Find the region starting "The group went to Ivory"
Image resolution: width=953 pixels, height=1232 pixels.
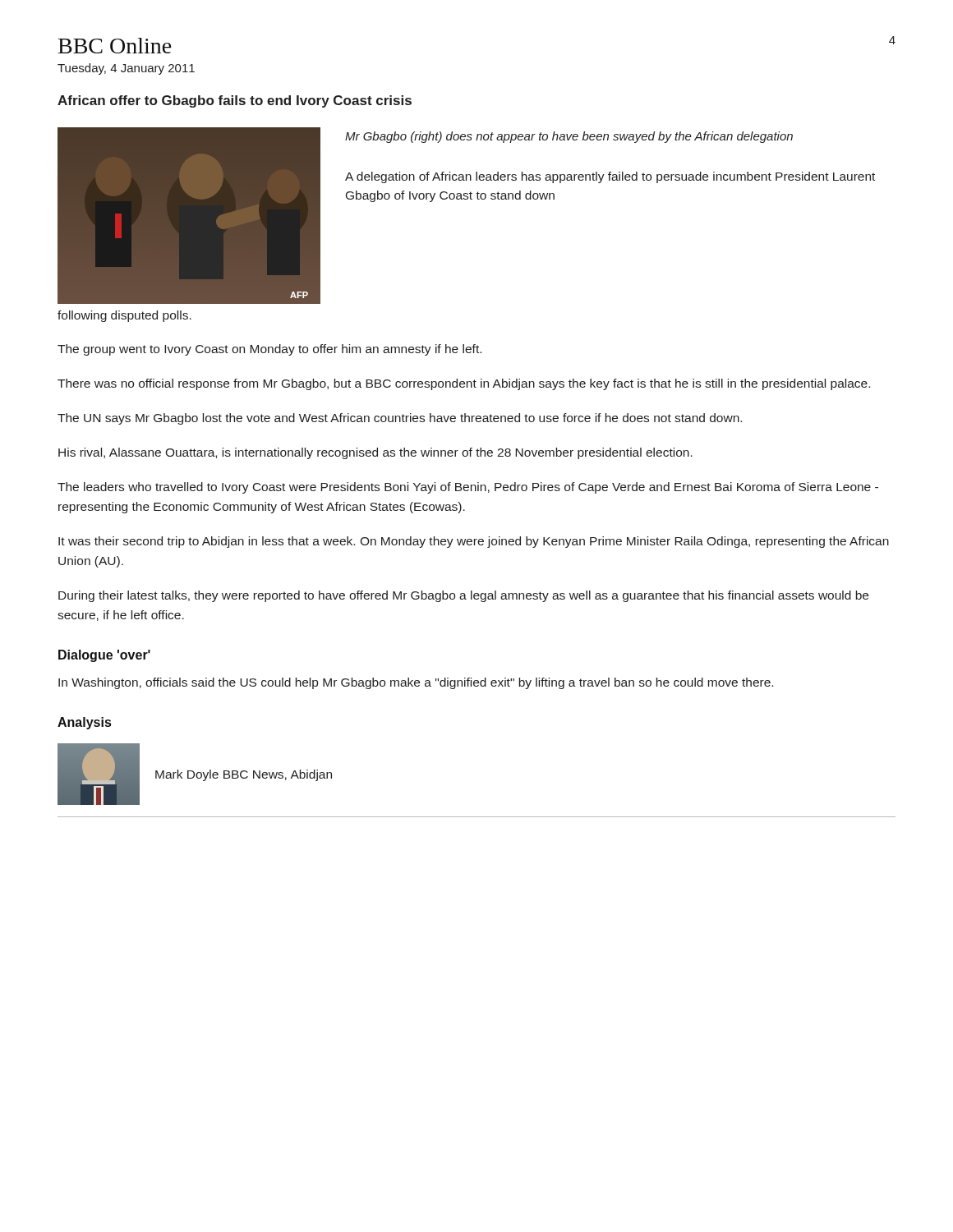click(476, 349)
